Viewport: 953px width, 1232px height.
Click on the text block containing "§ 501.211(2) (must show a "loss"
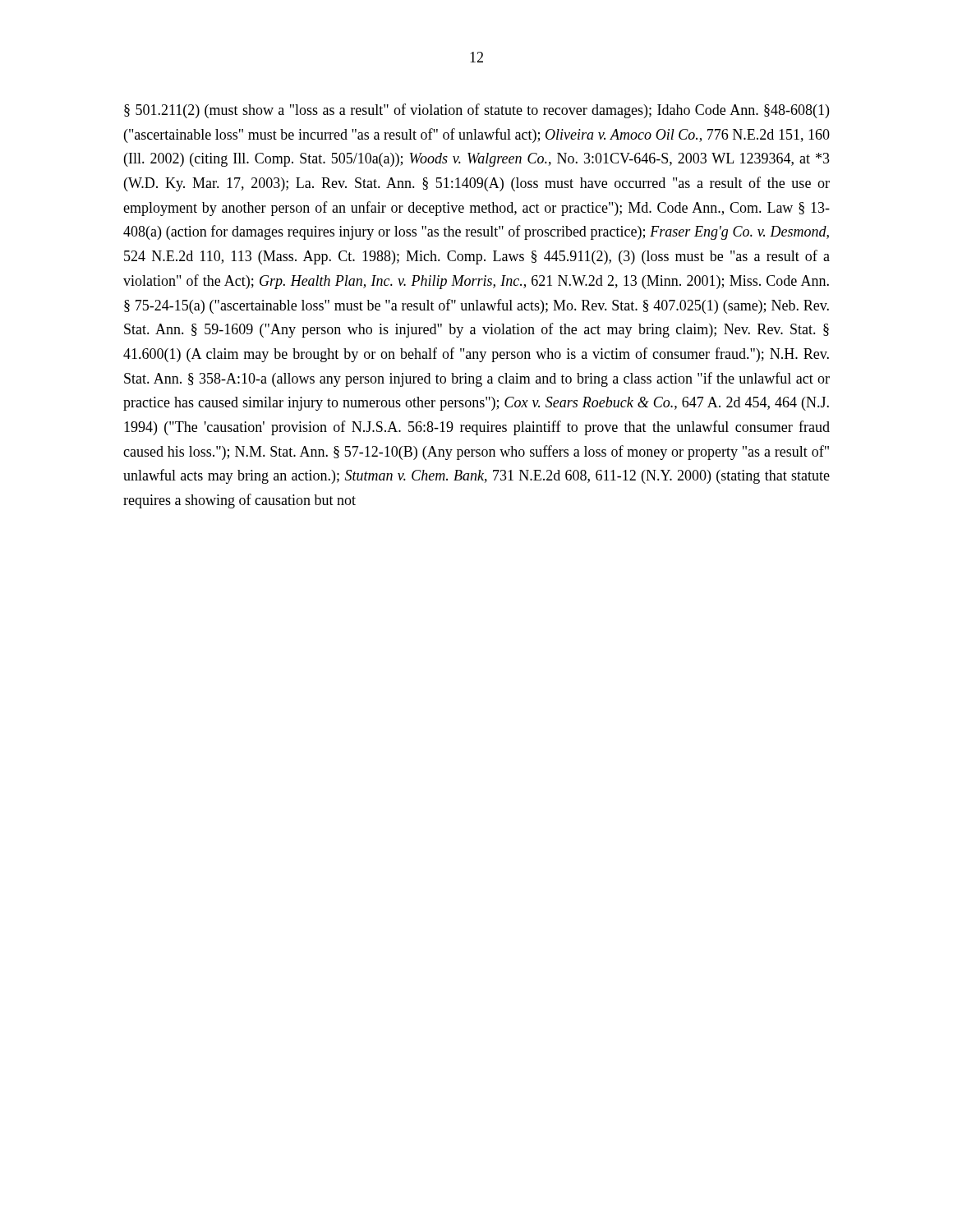tap(476, 305)
